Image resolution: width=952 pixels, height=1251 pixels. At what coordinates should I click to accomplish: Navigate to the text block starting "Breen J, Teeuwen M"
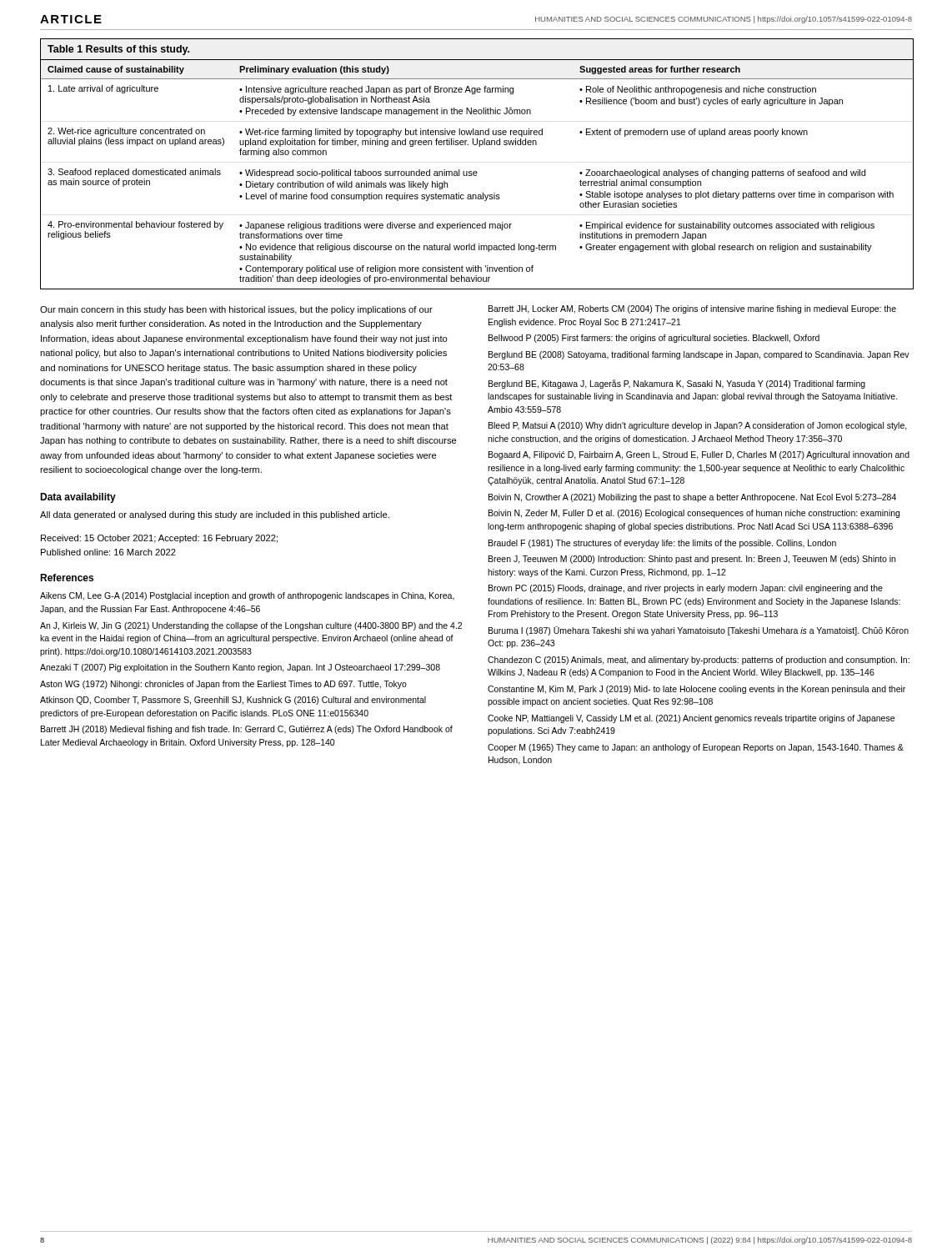pos(692,565)
